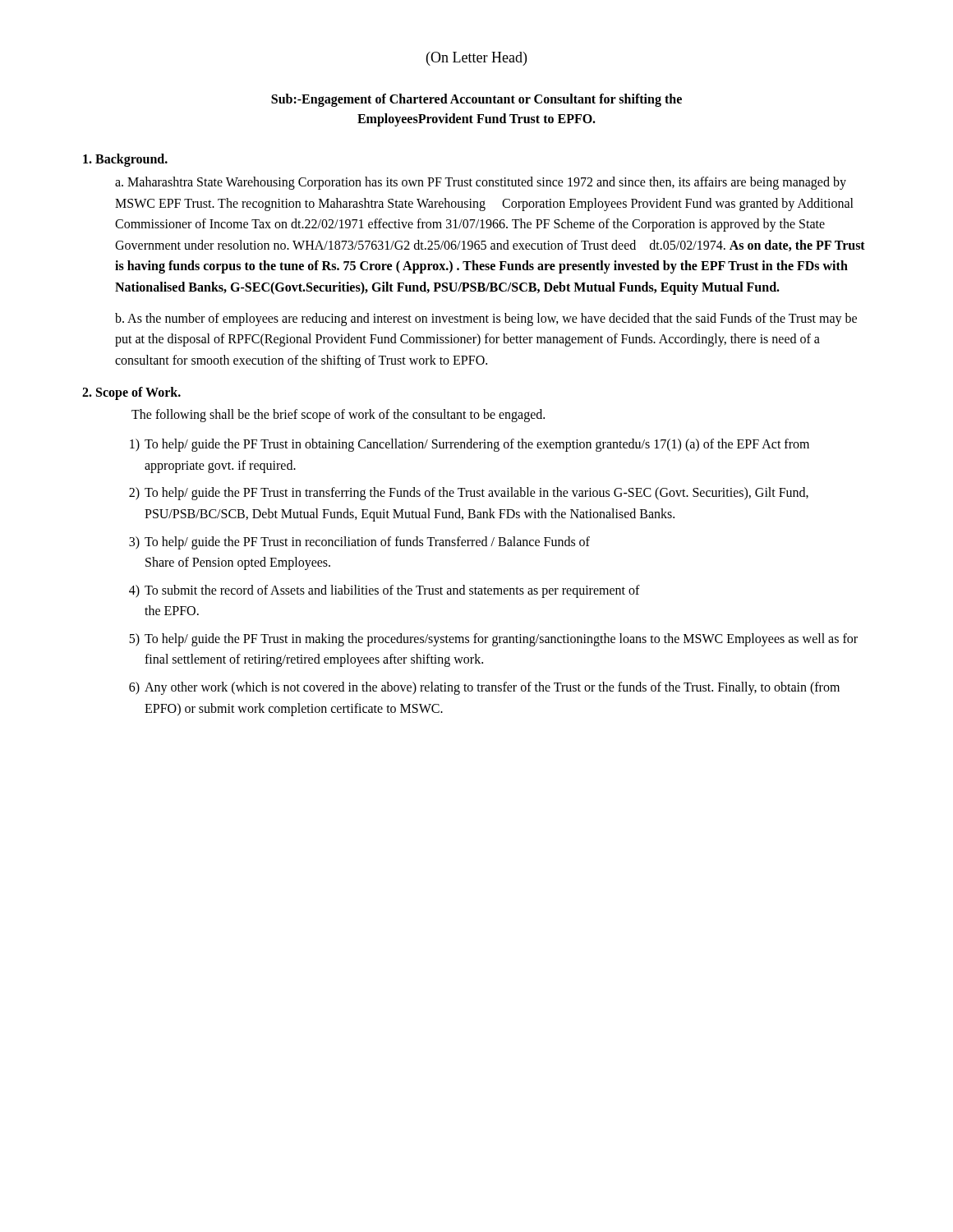Viewport: 953px width, 1232px height.
Task: Find the text block starting "1) To help/ guide the"
Action: [493, 455]
